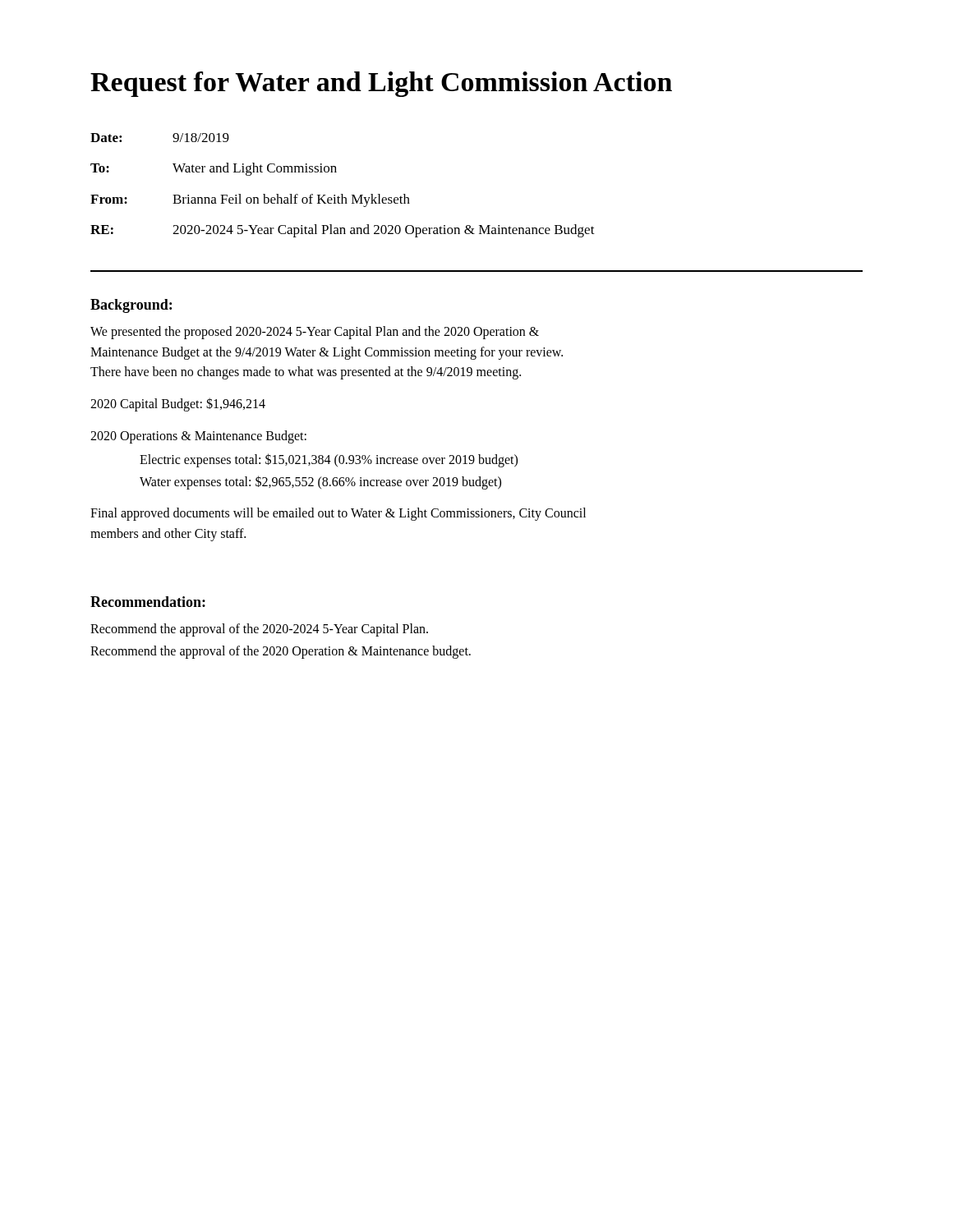Image resolution: width=953 pixels, height=1232 pixels.
Task: Locate the text block that reads "Final approved documents will be emailed out"
Action: [x=476, y=524]
